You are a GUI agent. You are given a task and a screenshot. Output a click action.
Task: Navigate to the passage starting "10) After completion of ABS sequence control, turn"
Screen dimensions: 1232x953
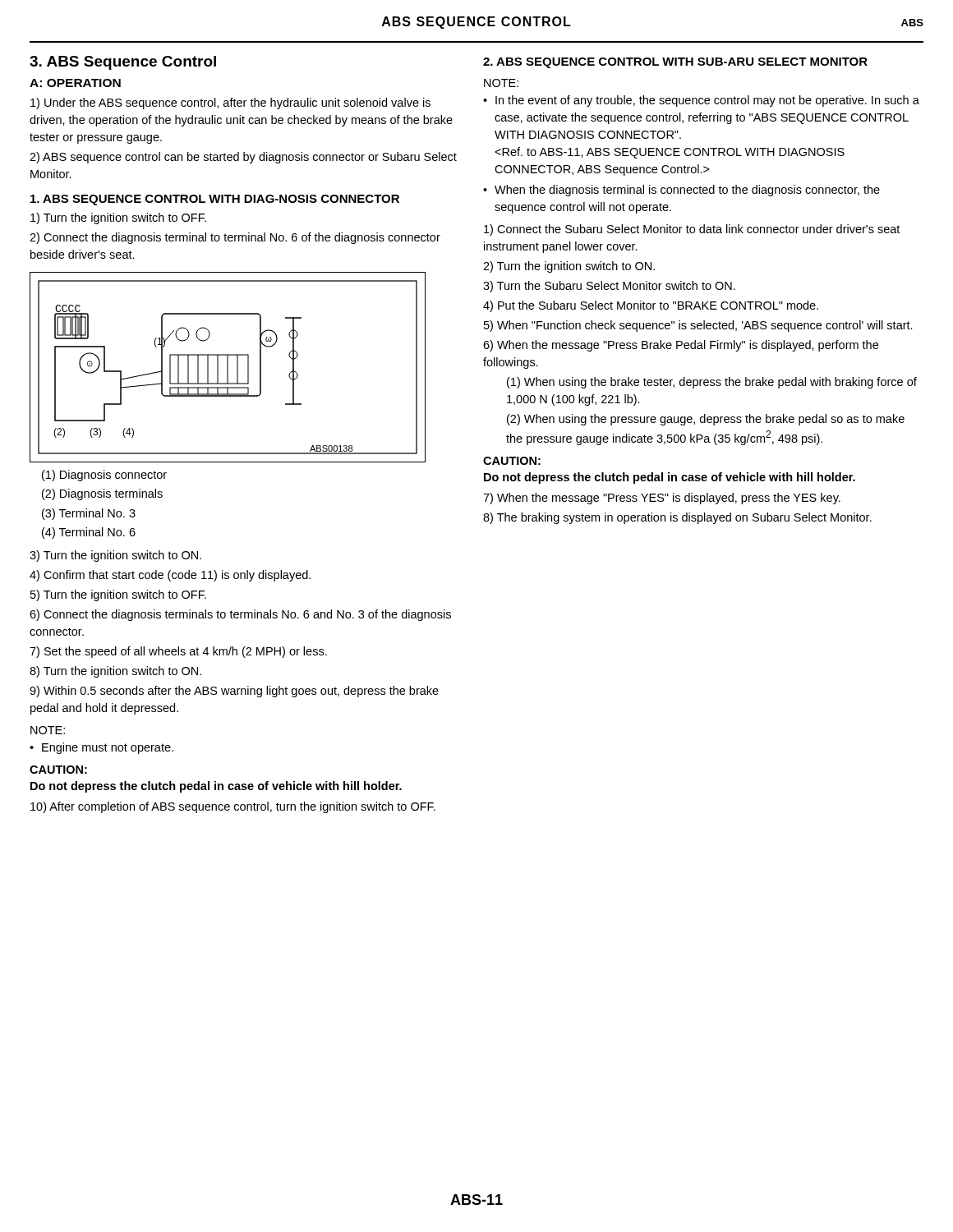[233, 807]
